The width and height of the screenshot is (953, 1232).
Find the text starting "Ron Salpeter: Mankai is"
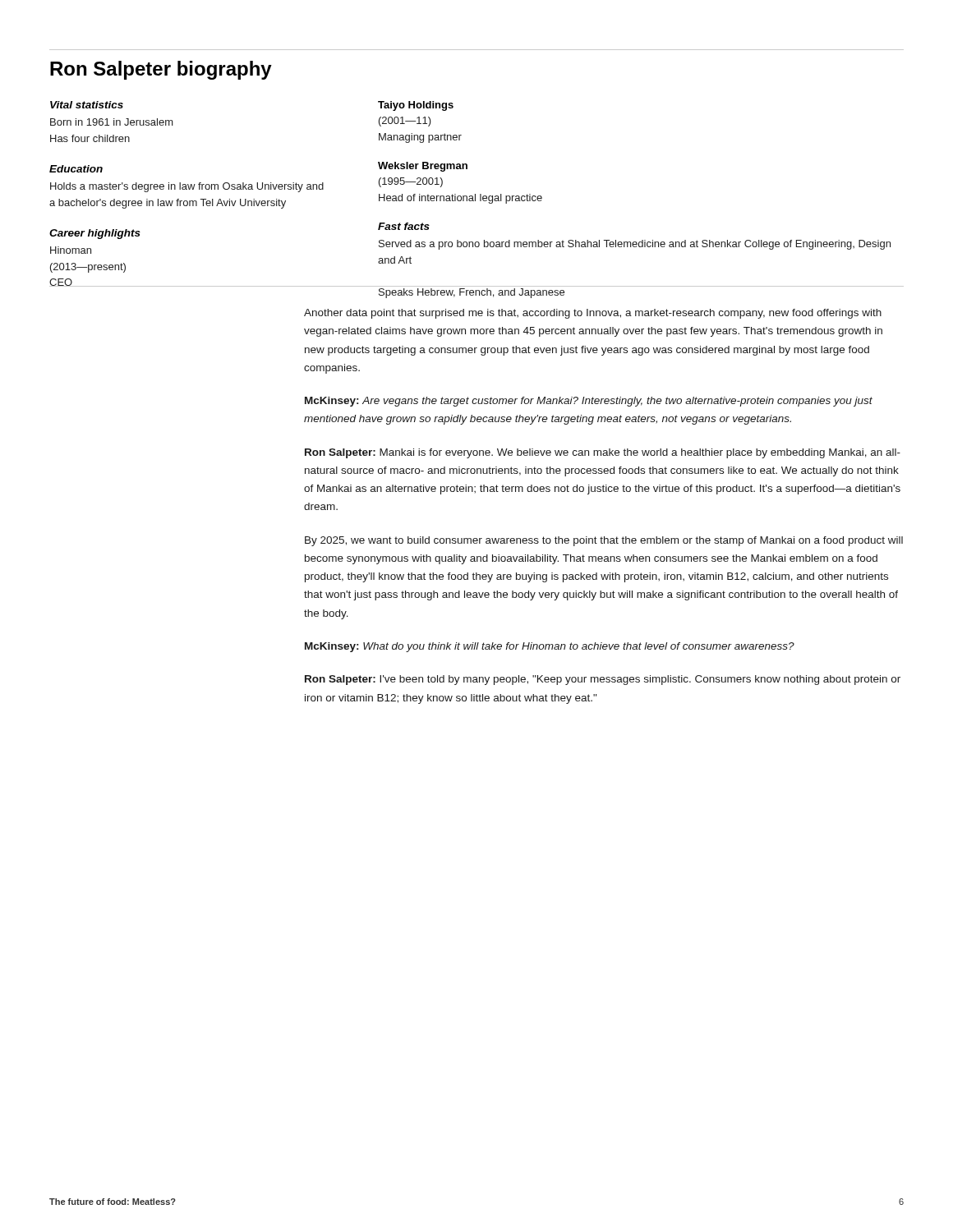(x=604, y=480)
